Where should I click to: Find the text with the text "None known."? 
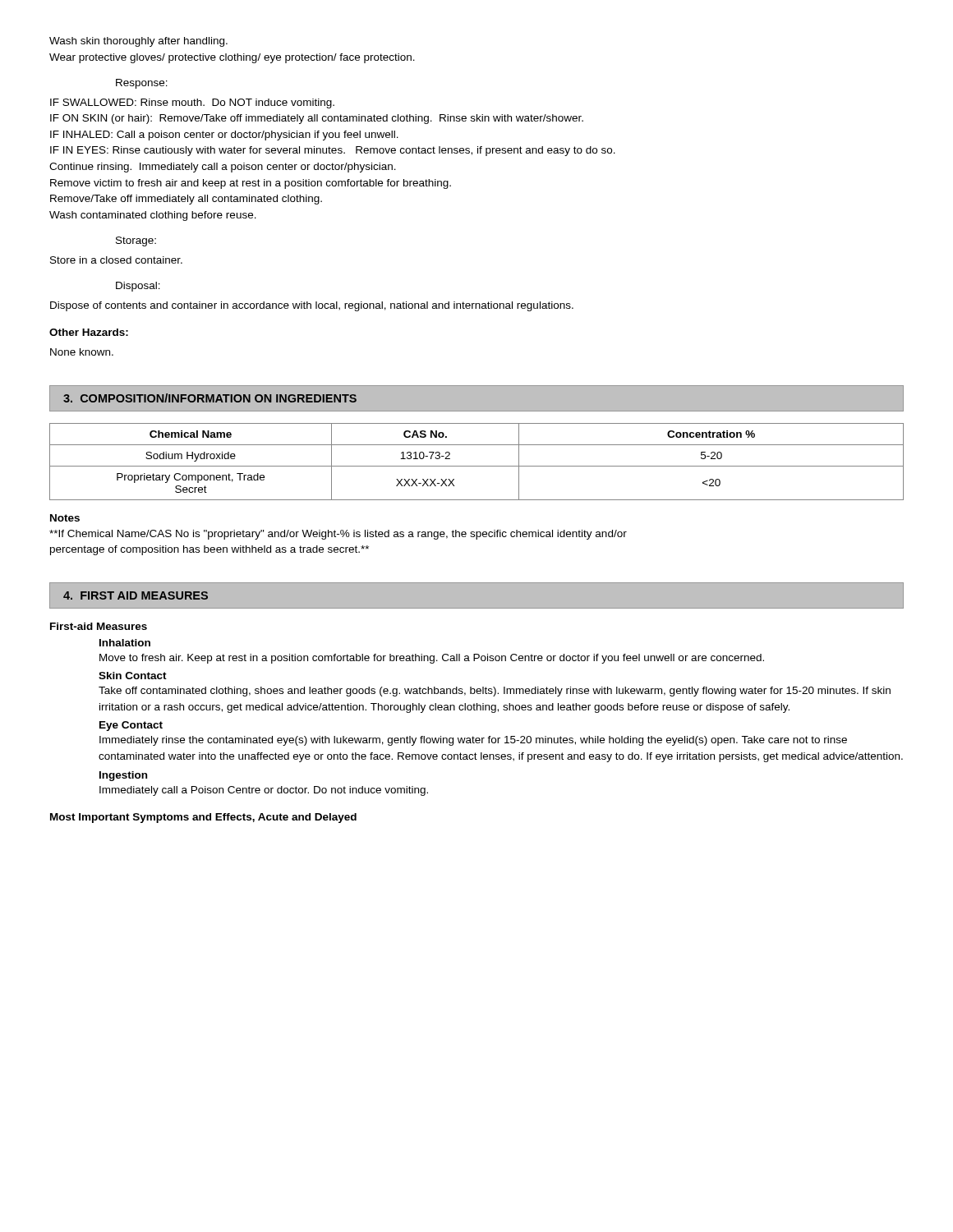pyautogui.click(x=82, y=352)
